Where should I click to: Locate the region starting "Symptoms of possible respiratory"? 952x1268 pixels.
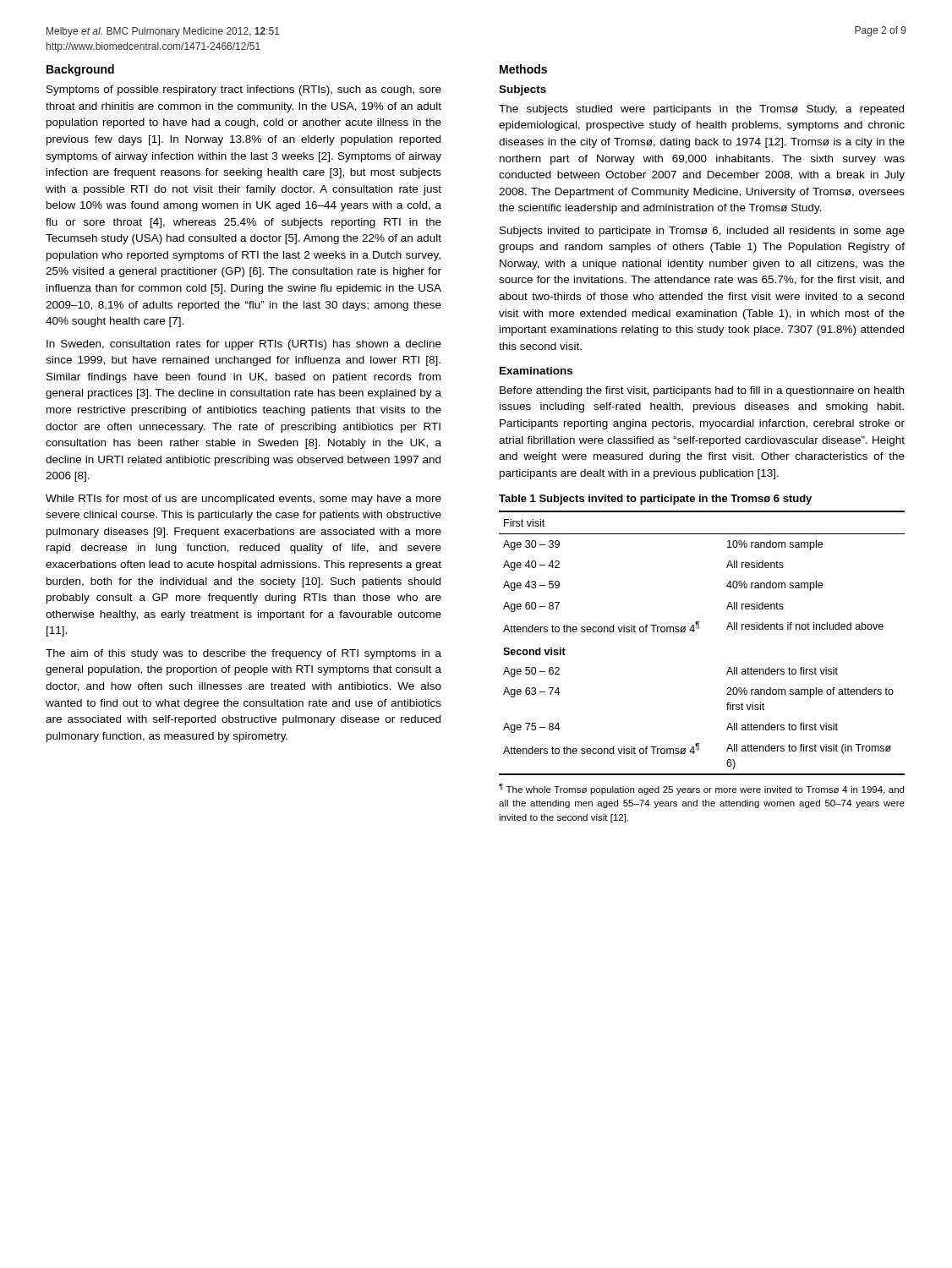(244, 205)
